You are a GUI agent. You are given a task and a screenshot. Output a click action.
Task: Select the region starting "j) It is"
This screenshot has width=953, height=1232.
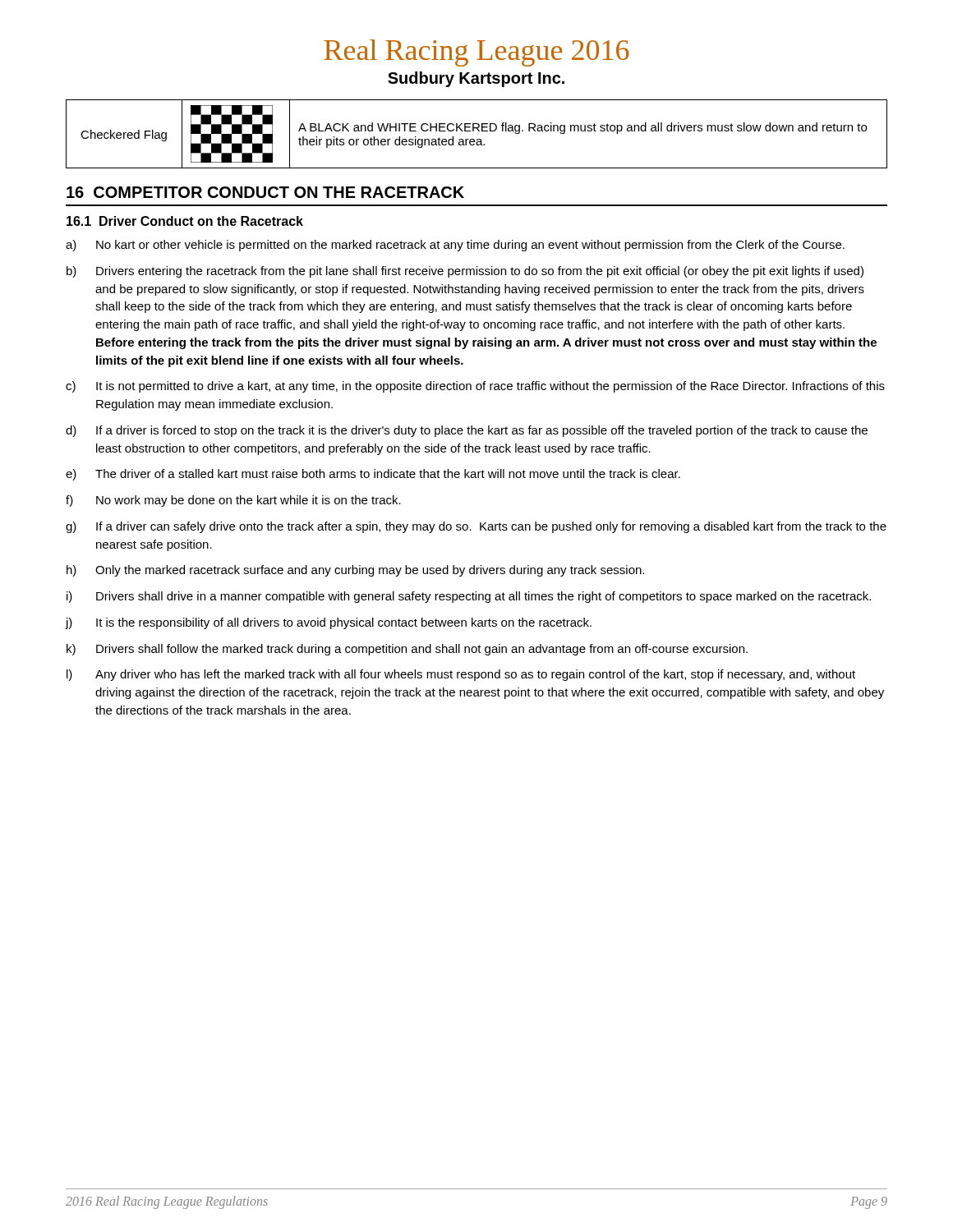(476, 622)
